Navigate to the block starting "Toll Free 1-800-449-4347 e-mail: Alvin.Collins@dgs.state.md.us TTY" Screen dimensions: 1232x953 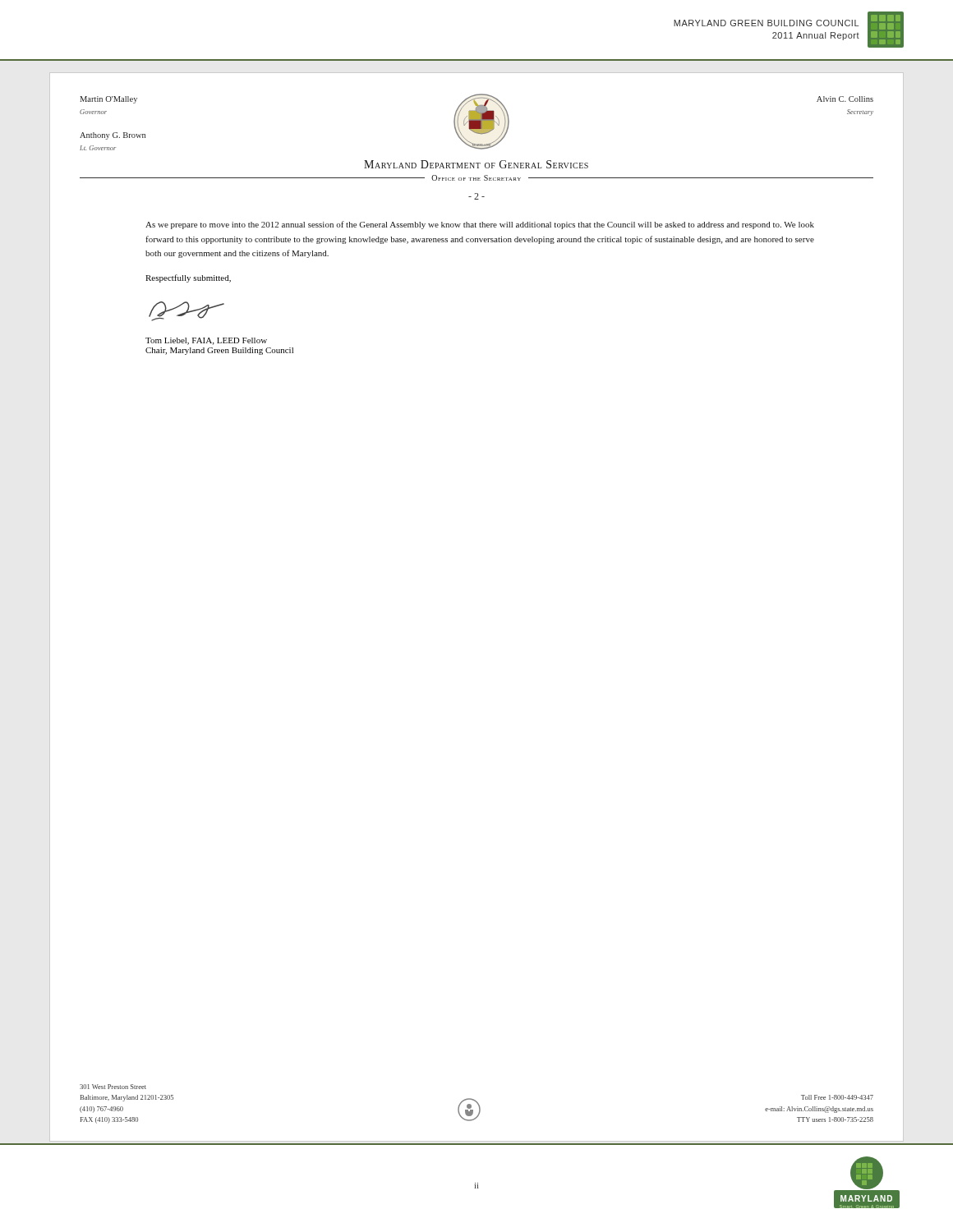click(x=819, y=1109)
